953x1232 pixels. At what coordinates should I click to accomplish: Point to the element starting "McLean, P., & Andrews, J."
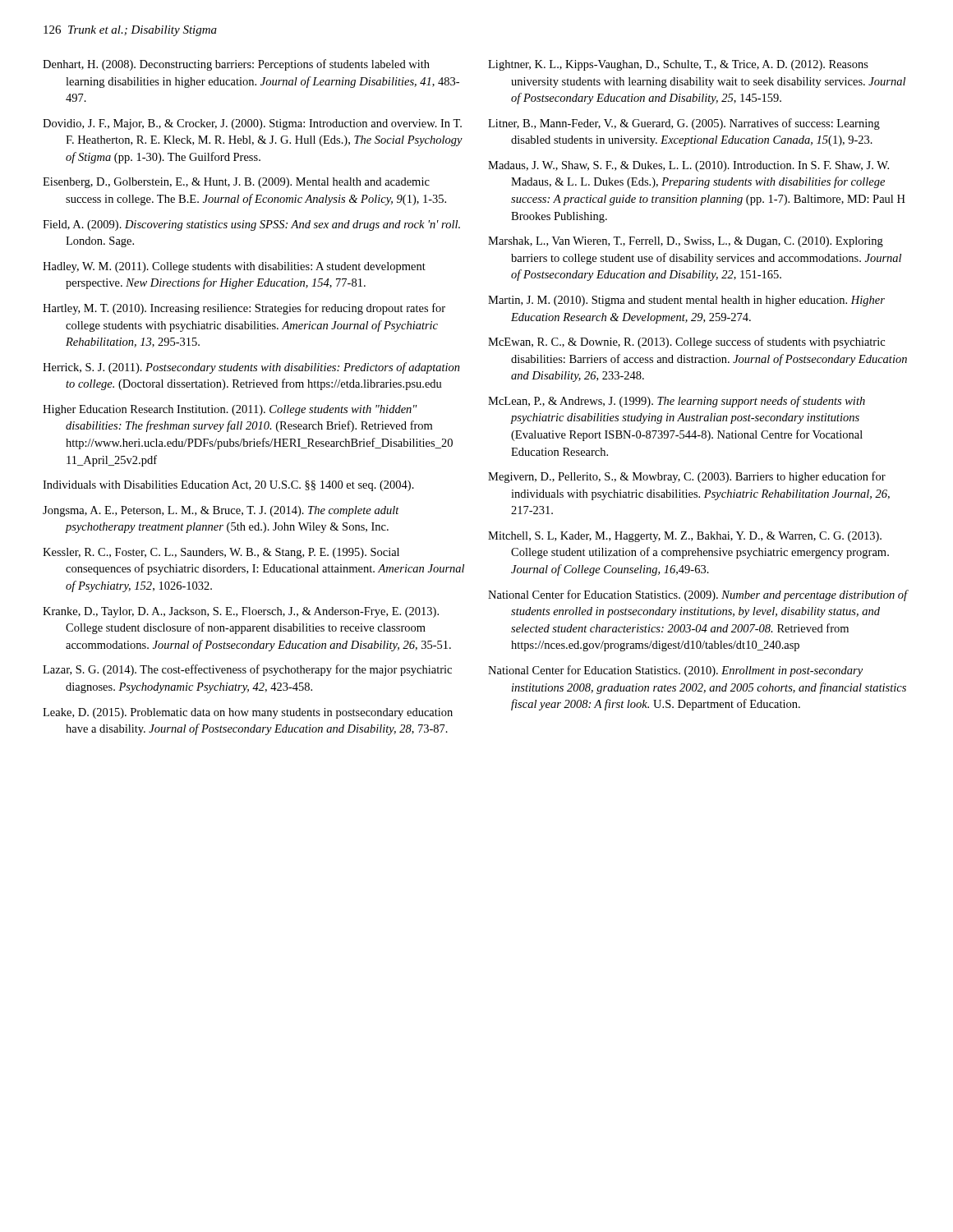coord(677,426)
